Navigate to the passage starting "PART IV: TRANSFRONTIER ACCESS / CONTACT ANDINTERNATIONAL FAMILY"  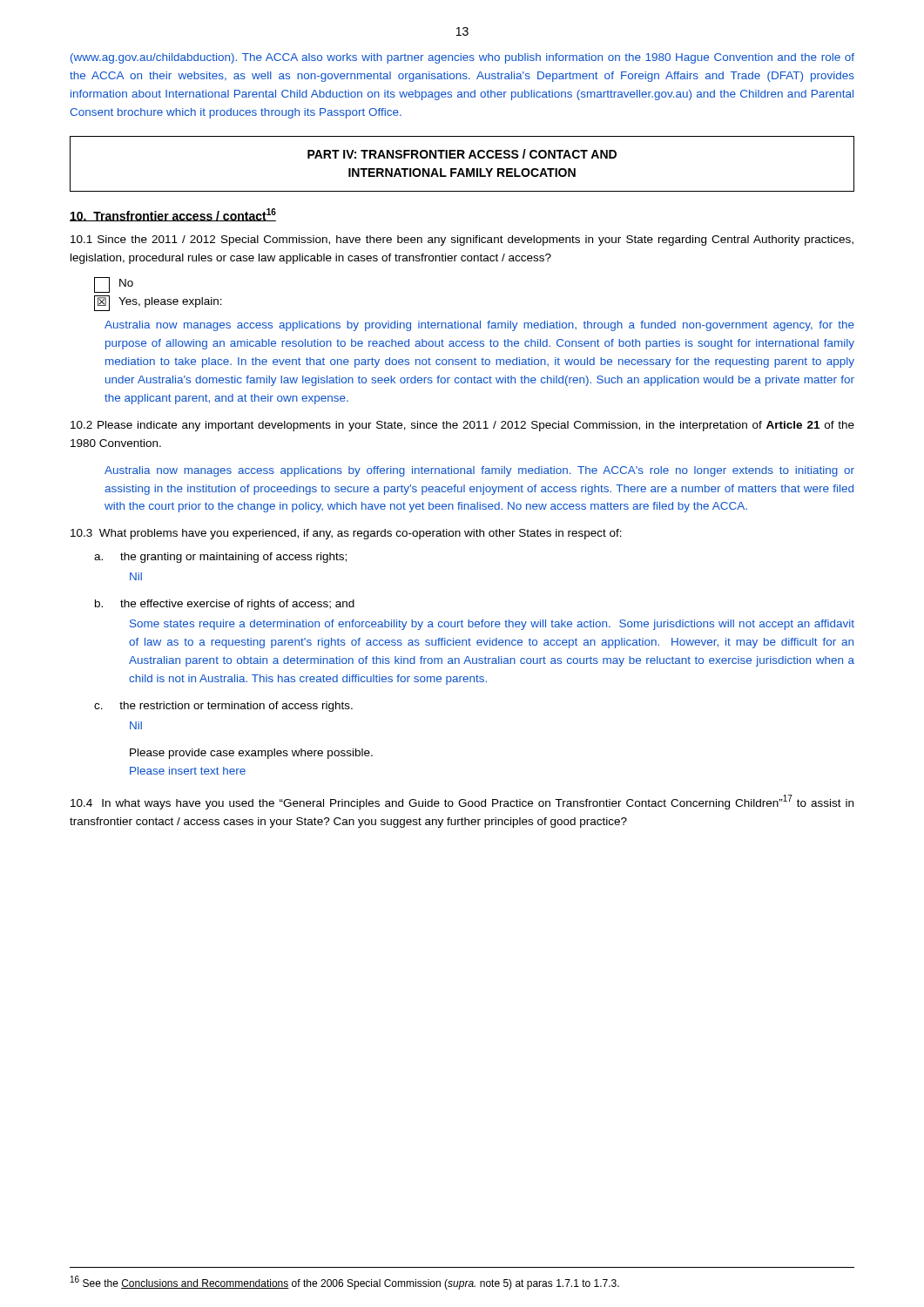[x=462, y=163]
